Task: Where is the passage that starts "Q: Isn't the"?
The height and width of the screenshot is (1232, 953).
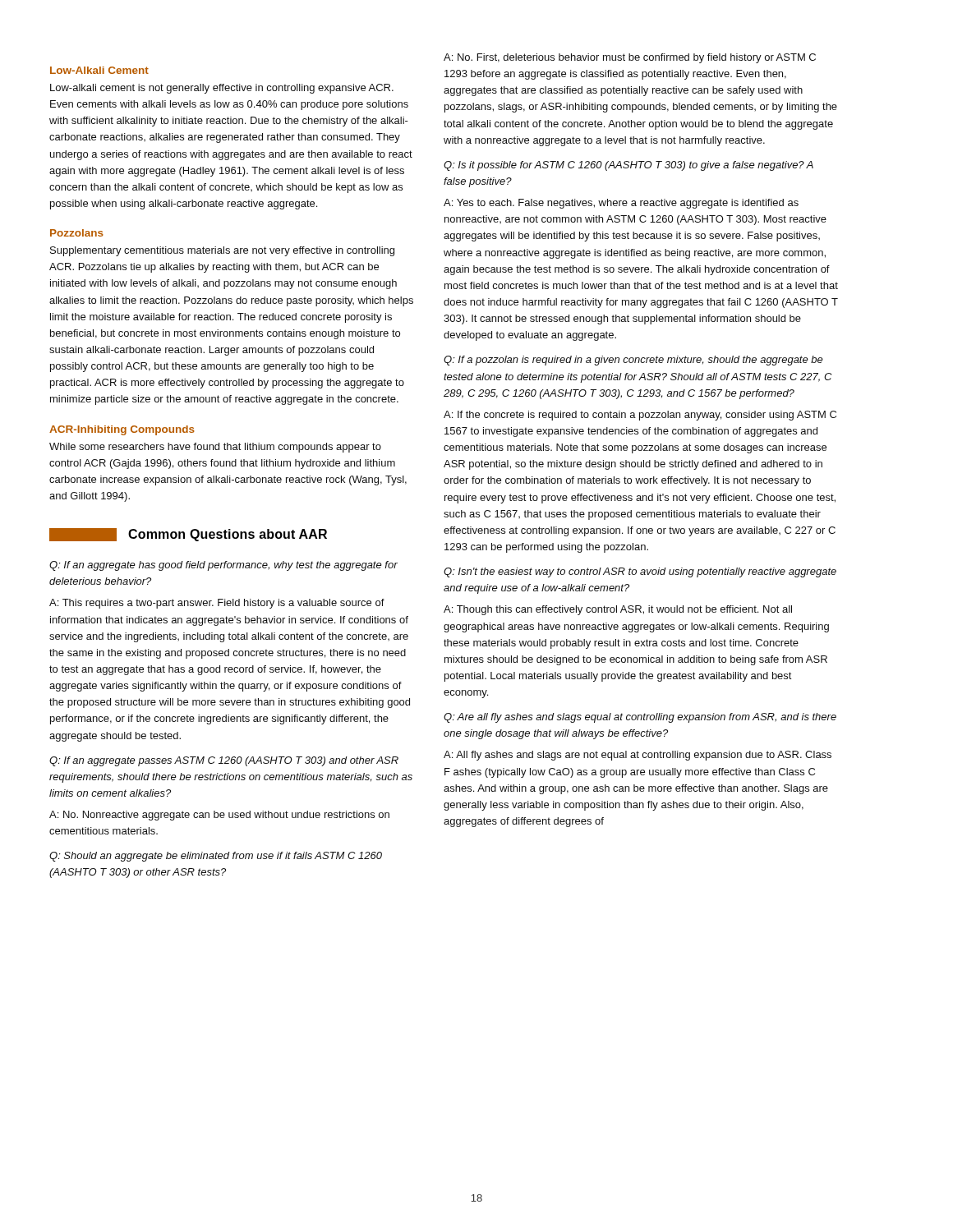Action: [x=640, y=580]
